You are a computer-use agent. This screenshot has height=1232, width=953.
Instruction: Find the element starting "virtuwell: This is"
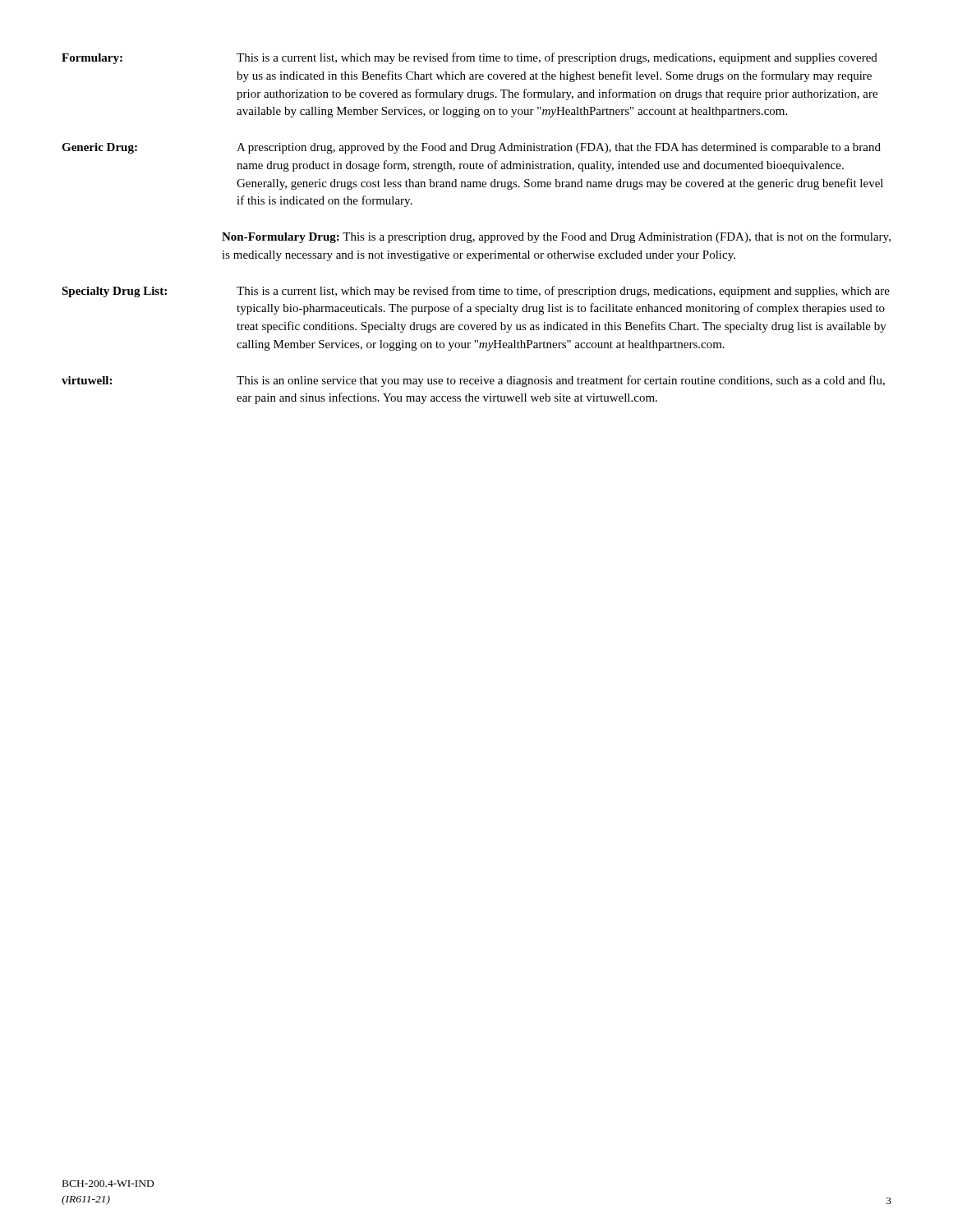pyautogui.click(x=476, y=390)
